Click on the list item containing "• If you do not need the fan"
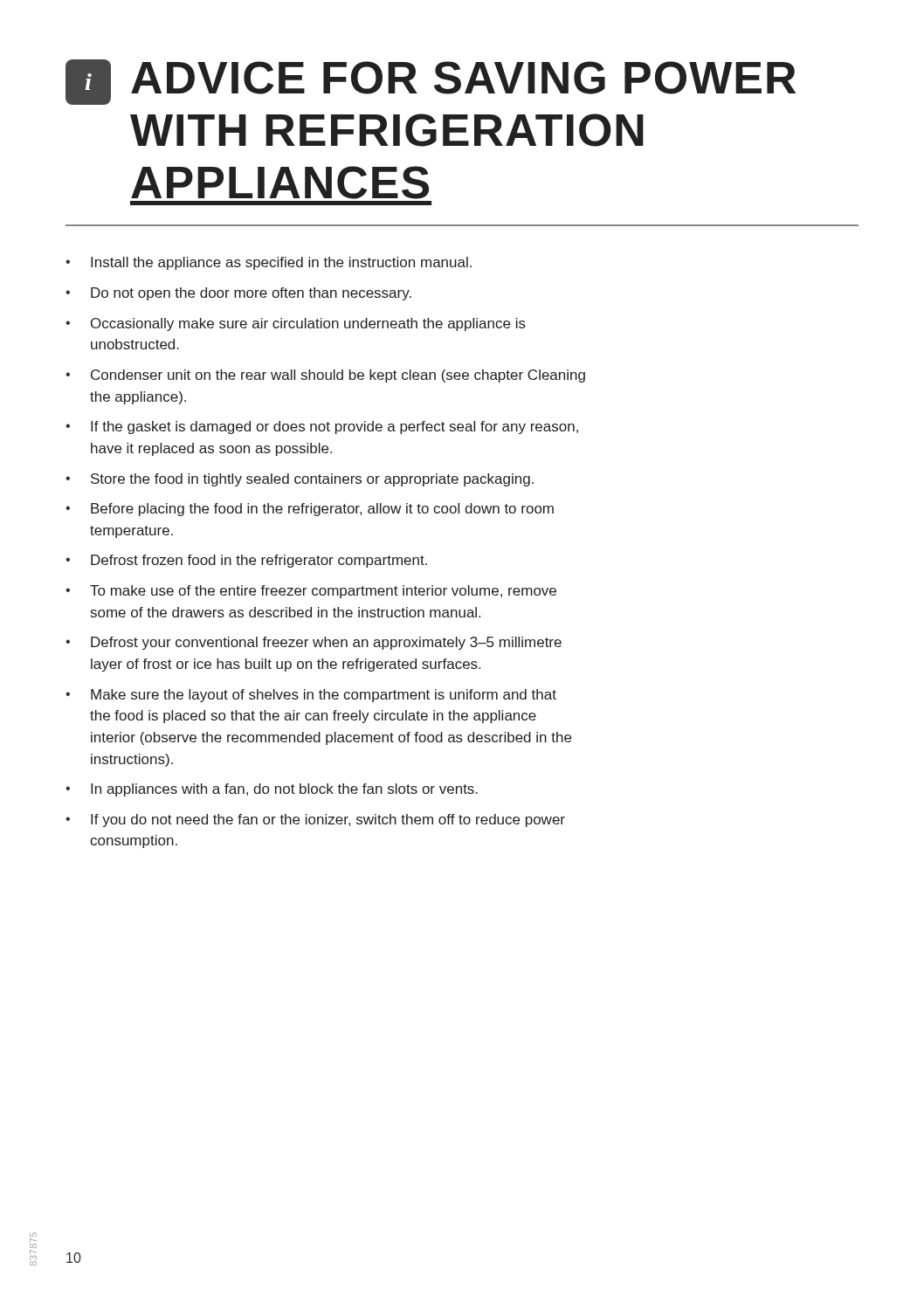The width and height of the screenshot is (924, 1310). (315, 831)
